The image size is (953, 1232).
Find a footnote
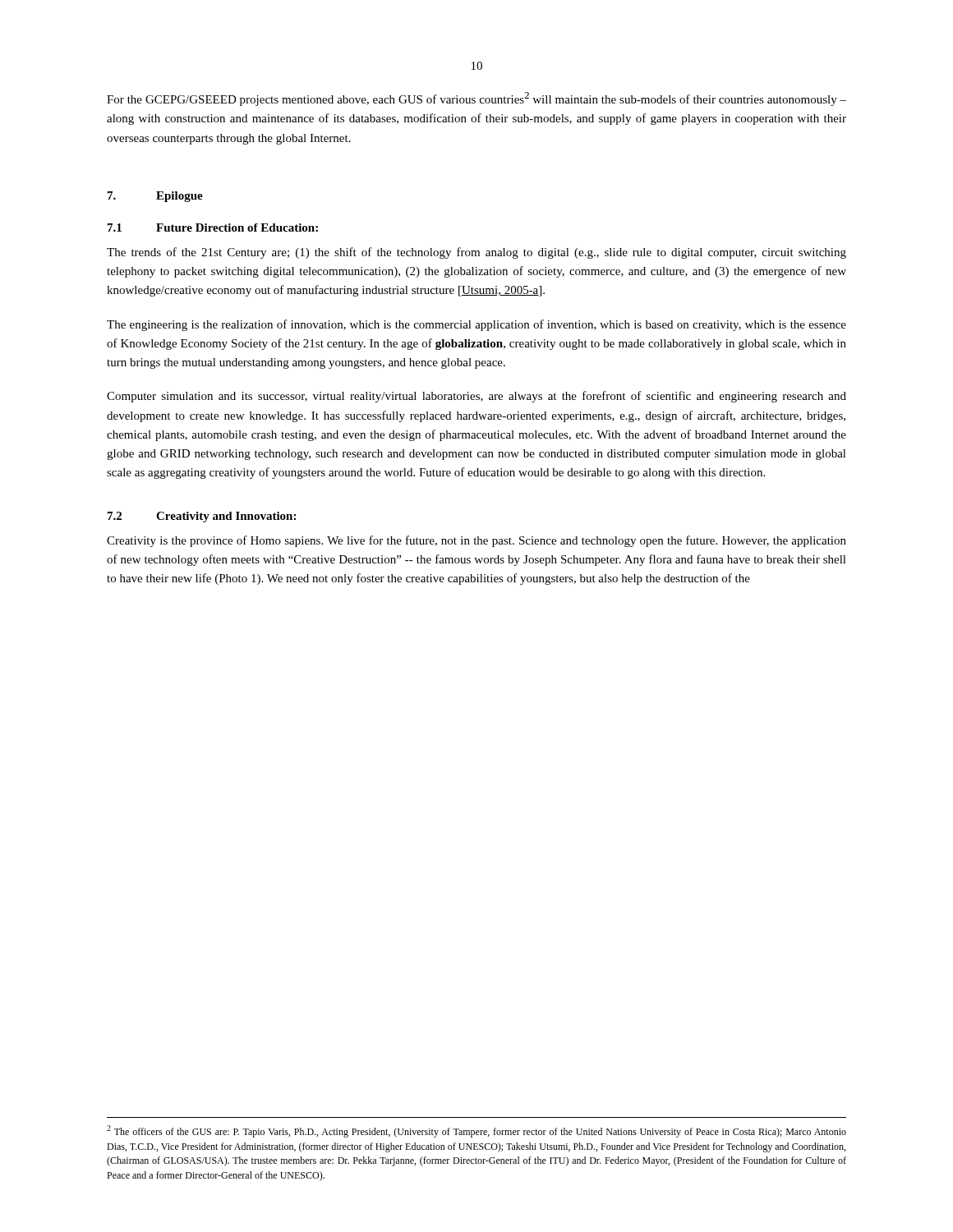pos(476,1152)
